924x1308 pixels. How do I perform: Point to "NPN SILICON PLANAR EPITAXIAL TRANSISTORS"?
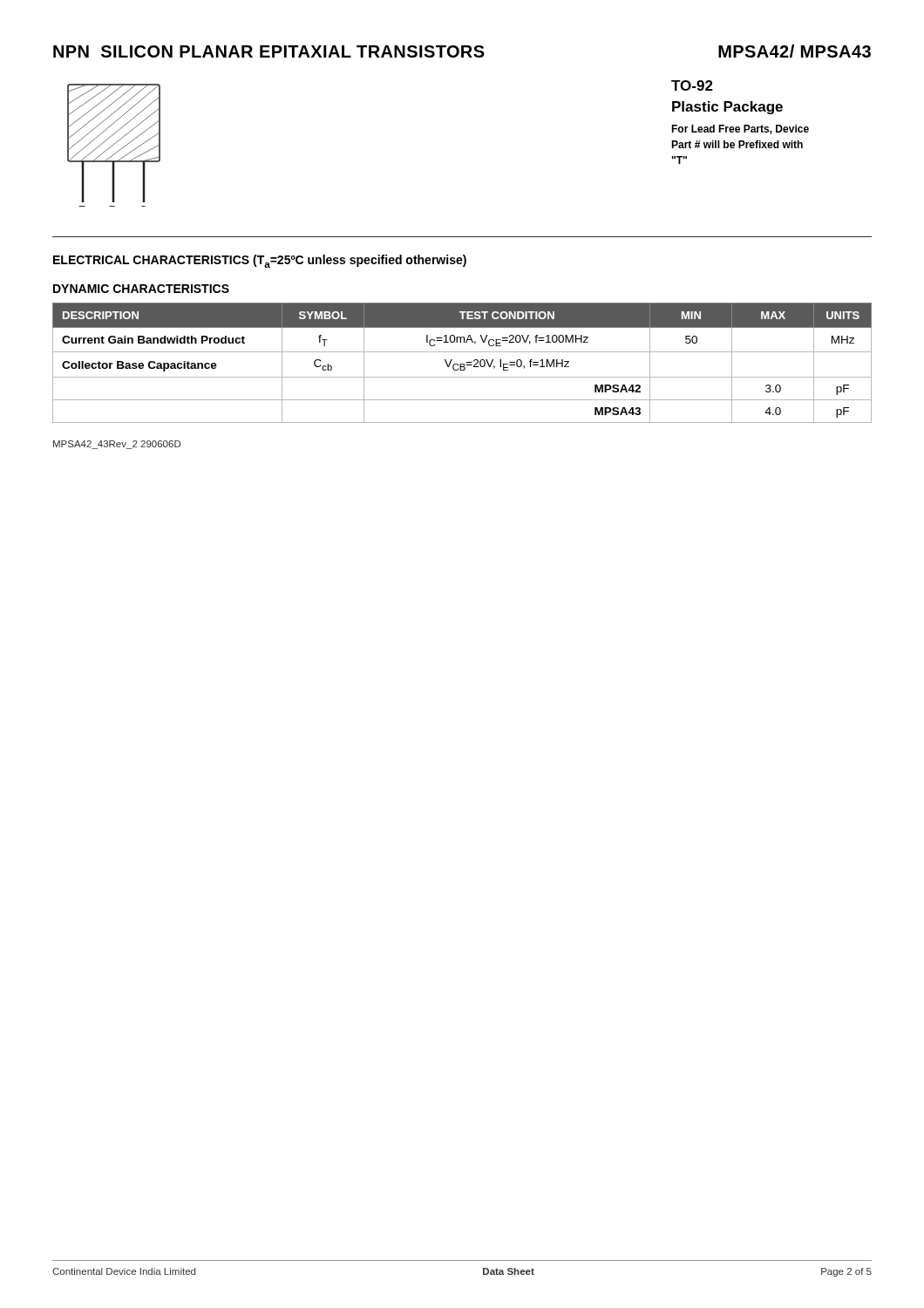[x=269, y=51]
